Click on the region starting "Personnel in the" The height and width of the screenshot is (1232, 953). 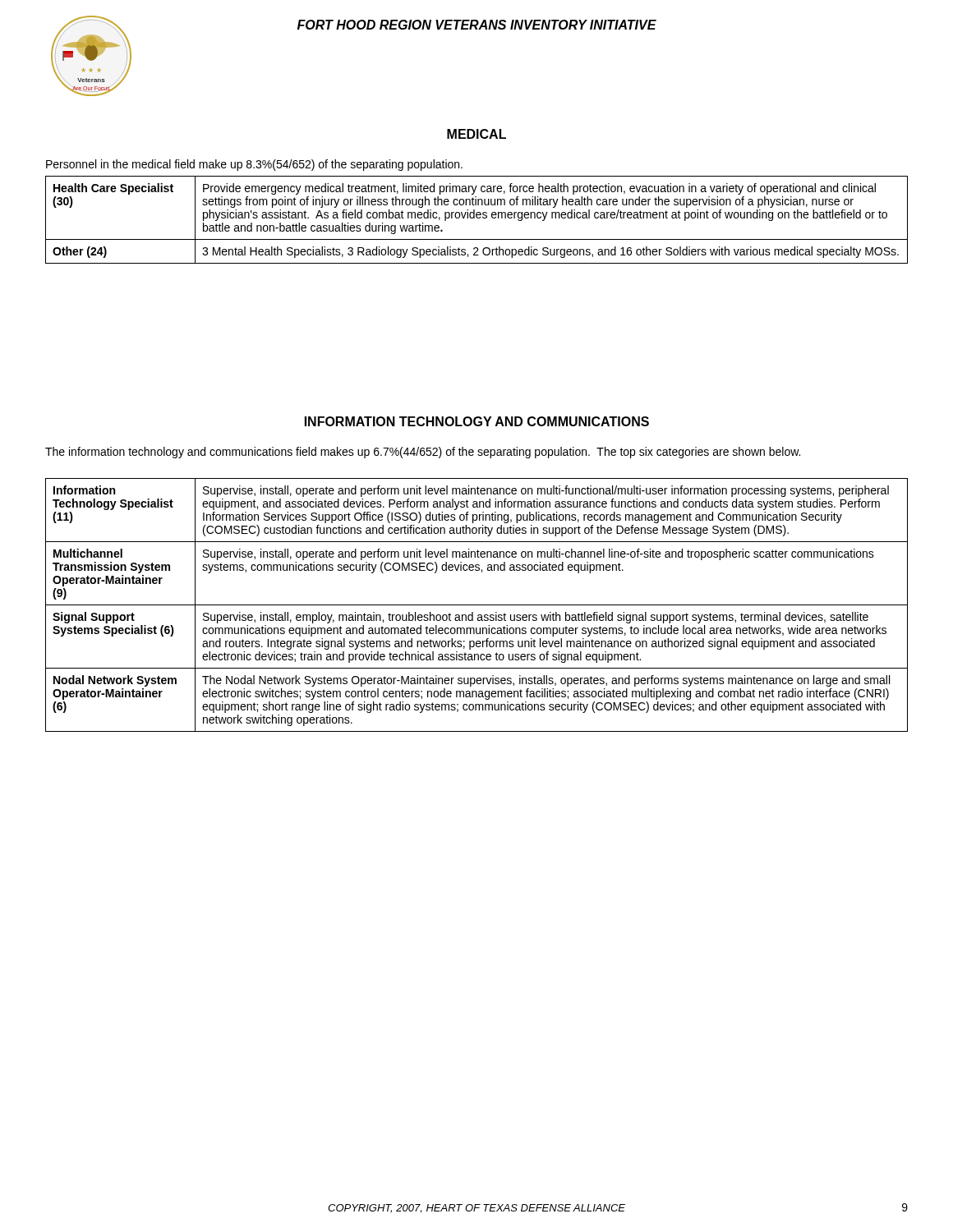tap(254, 164)
